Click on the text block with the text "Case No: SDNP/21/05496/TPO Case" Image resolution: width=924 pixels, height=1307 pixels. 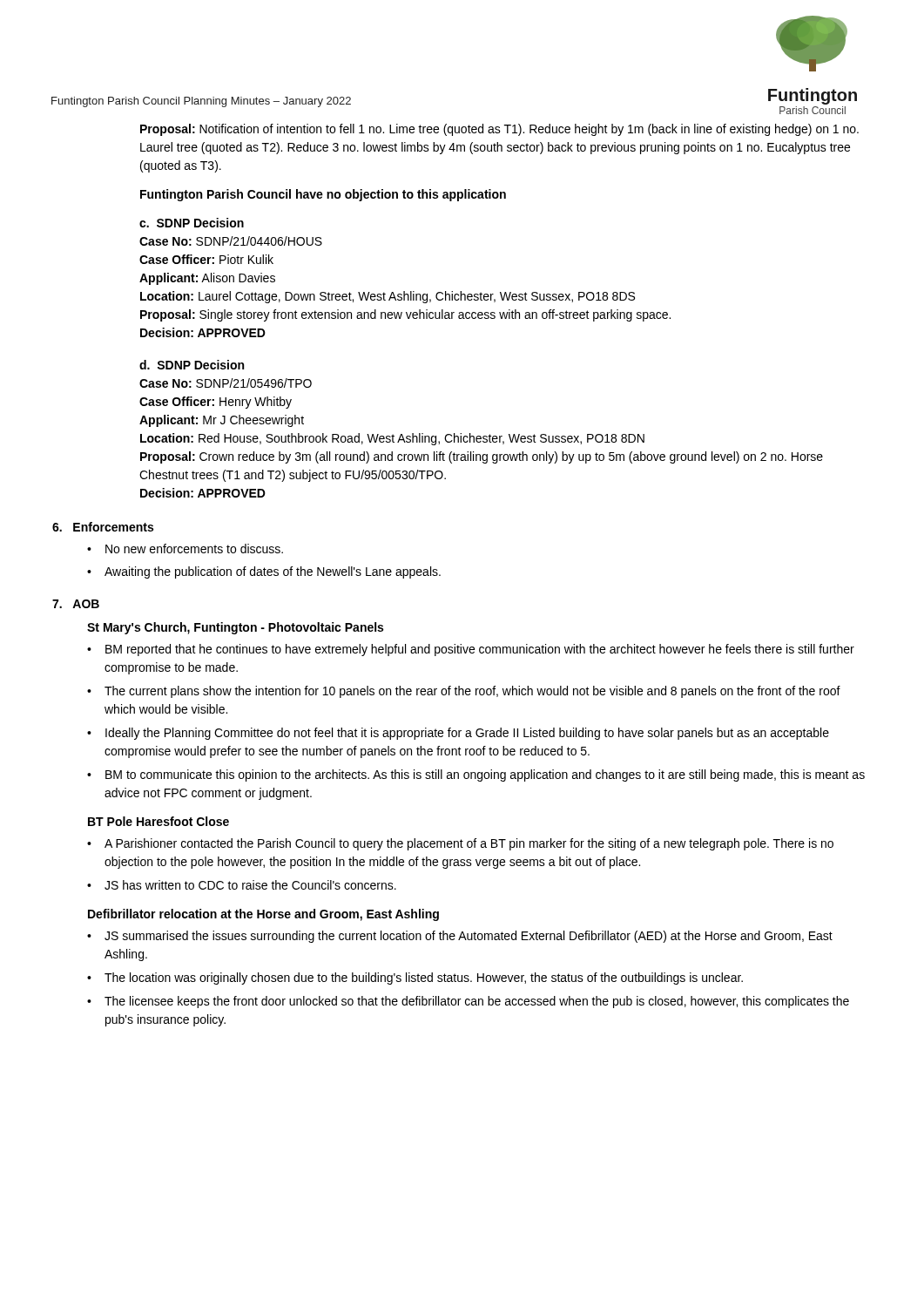[481, 438]
